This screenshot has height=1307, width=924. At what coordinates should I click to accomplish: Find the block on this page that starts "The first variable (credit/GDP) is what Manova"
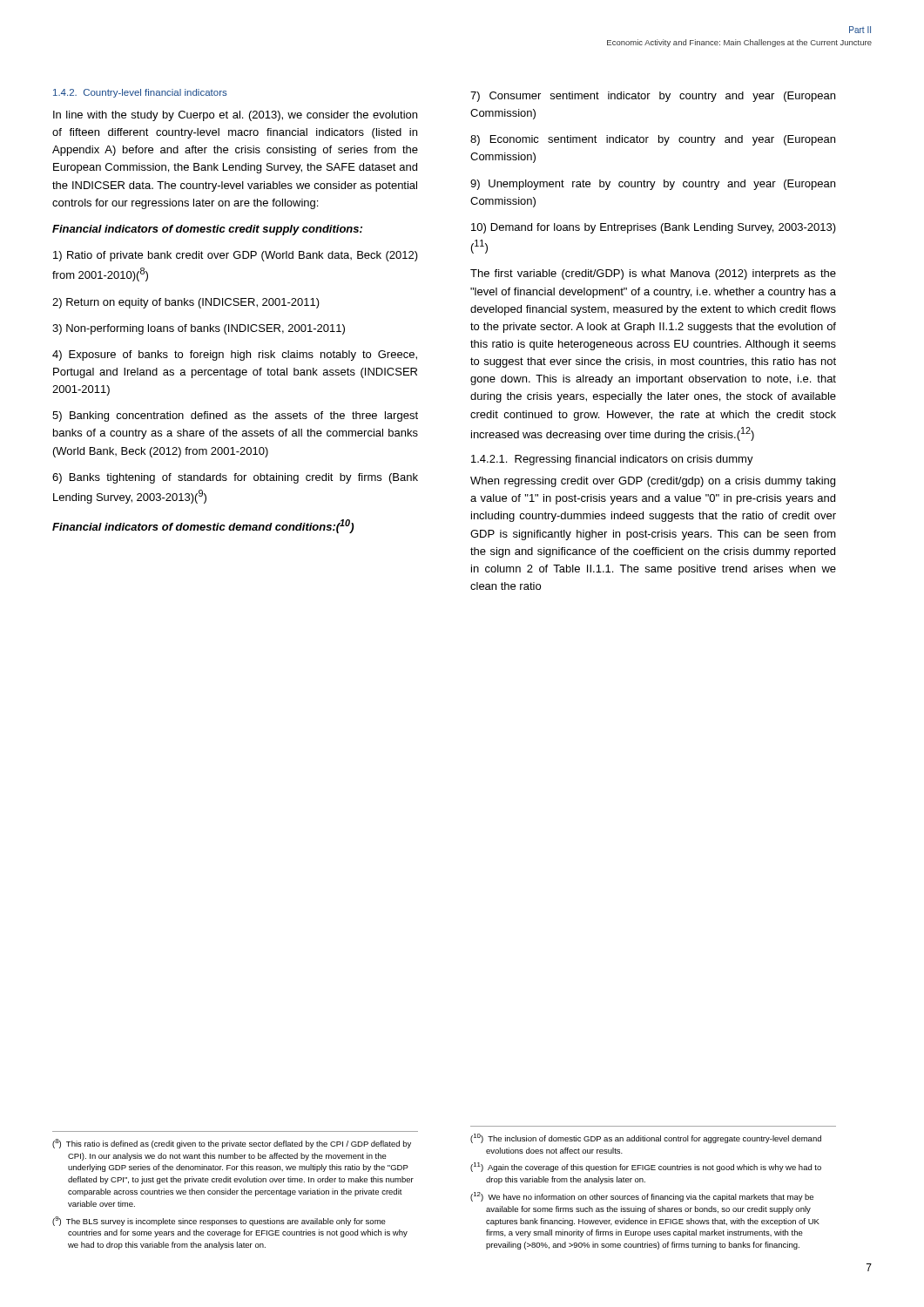(x=653, y=354)
